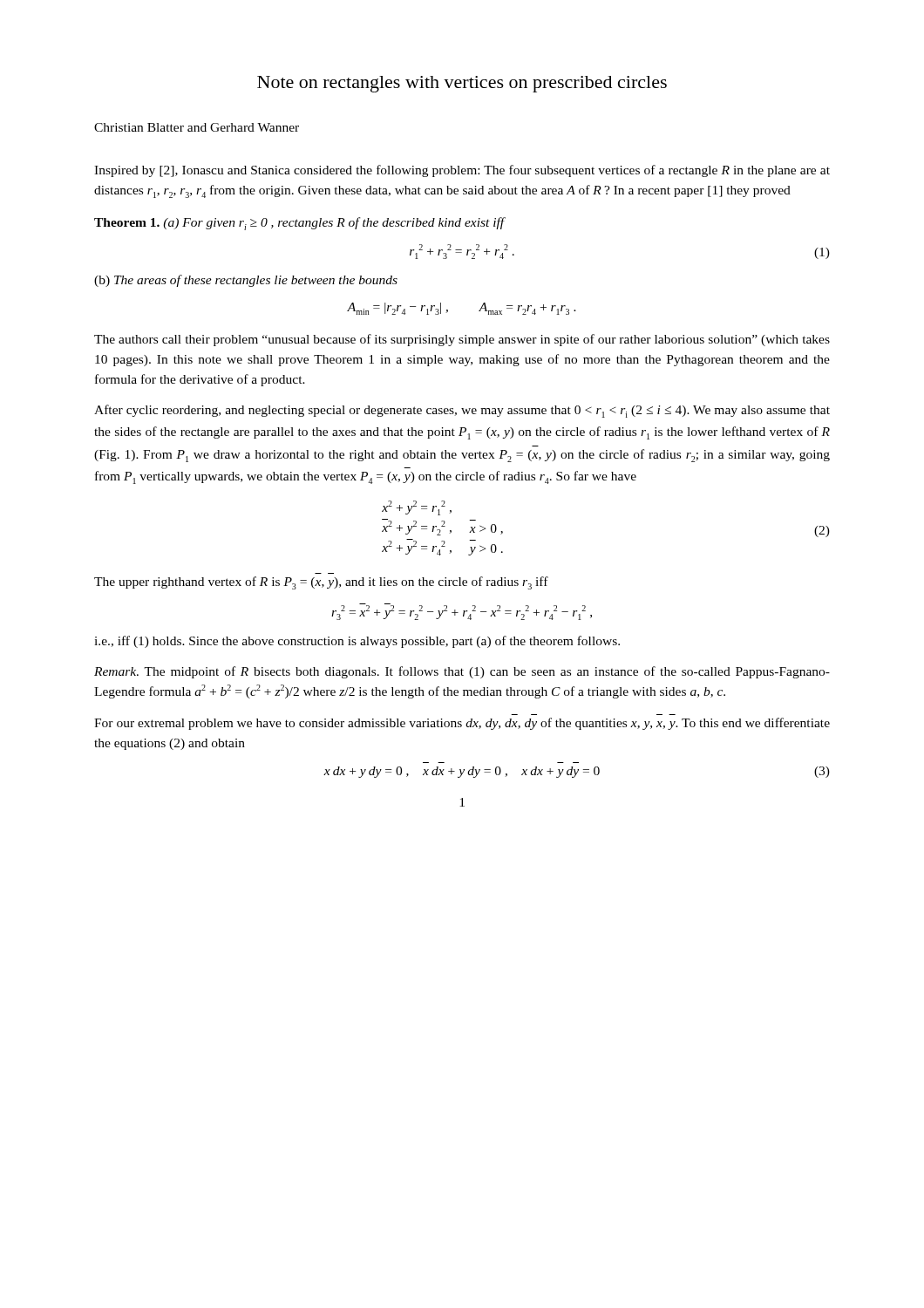The width and height of the screenshot is (924, 1308).
Task: Click on the block starting "i.e., iff (1) holds. Since the above"
Action: coord(357,640)
